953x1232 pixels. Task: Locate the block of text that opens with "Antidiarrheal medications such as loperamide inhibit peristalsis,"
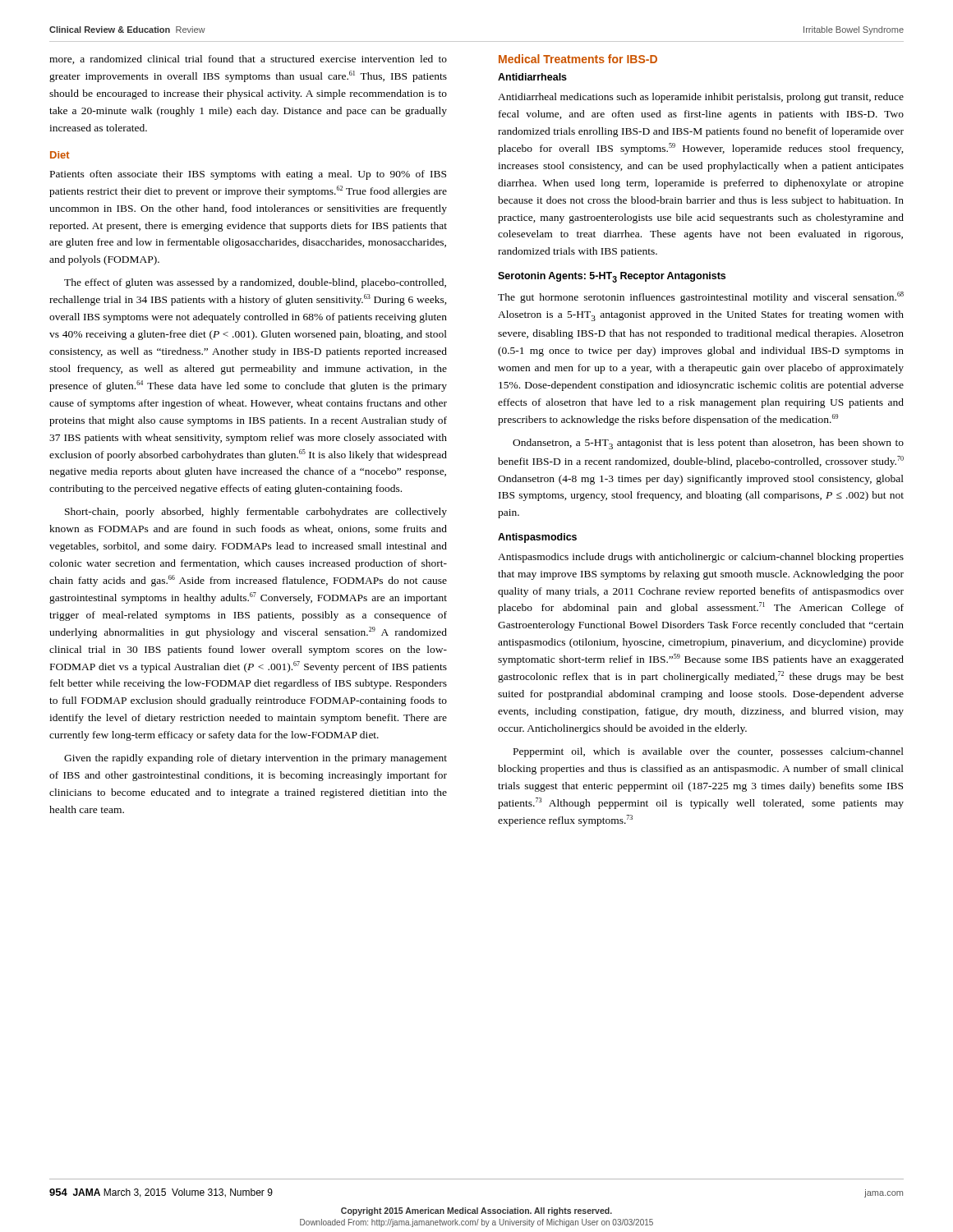[701, 175]
